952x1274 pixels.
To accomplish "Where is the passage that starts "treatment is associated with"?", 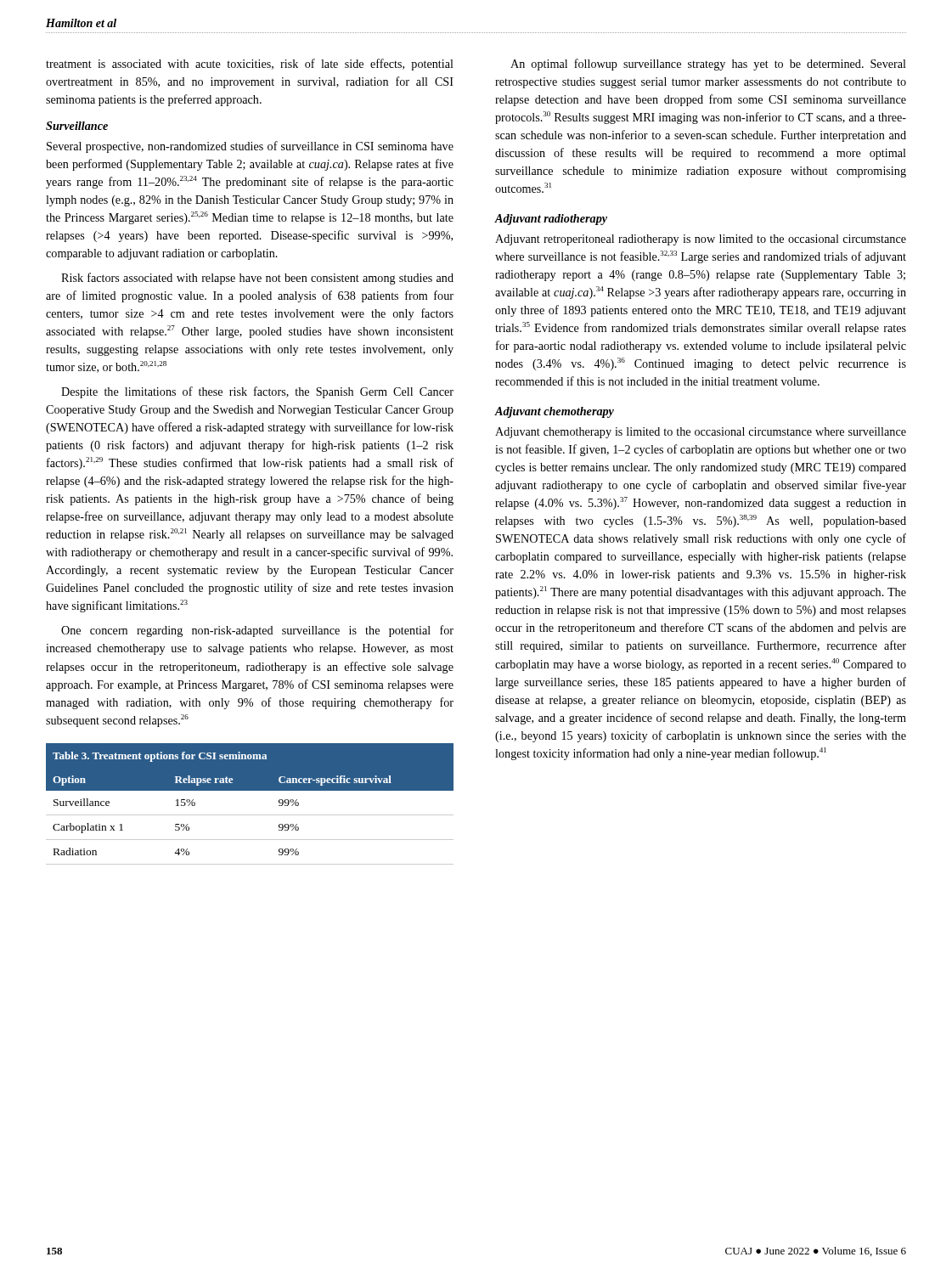I will click(250, 82).
